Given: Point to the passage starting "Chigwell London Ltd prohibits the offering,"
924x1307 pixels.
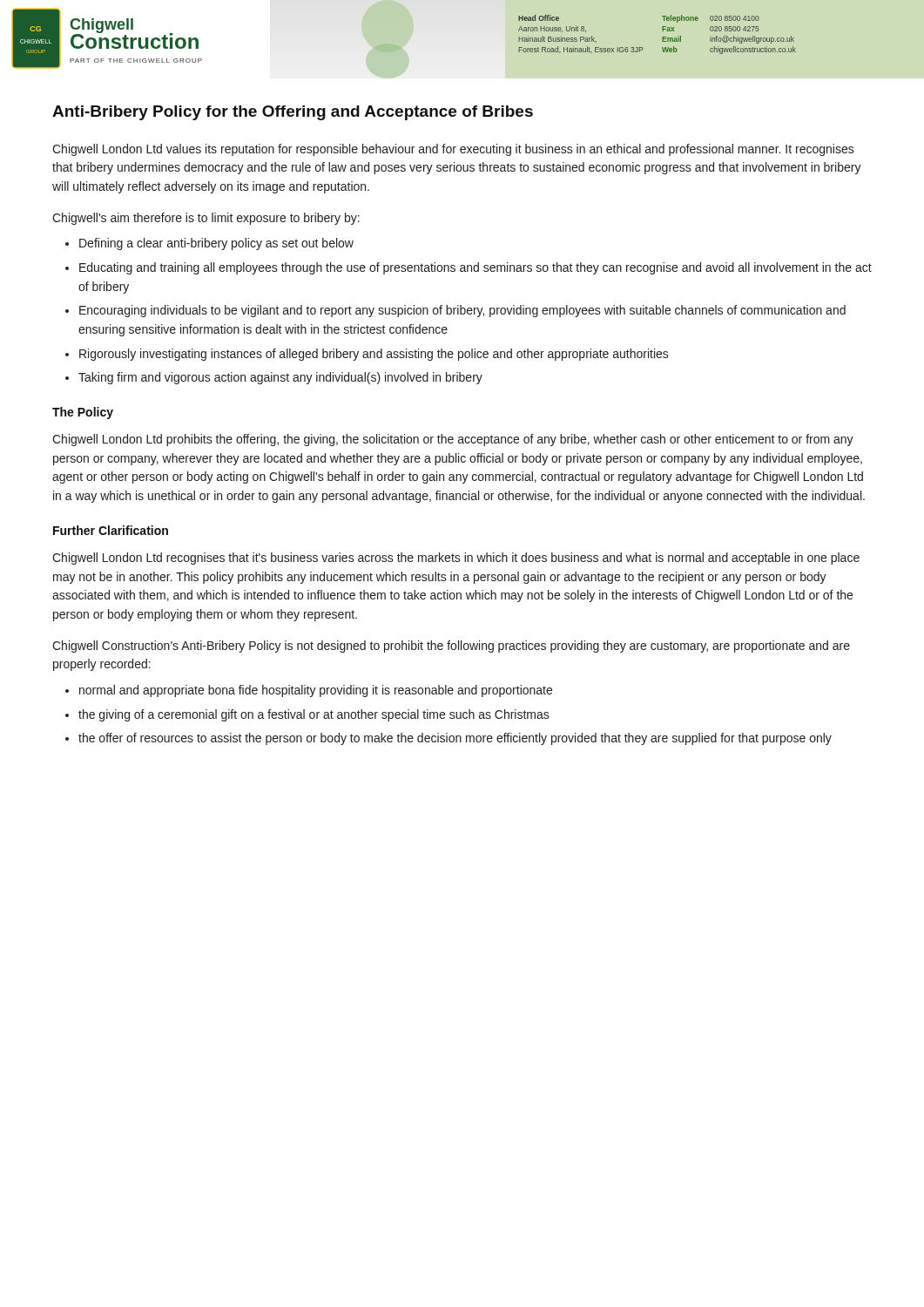Looking at the screenshot, I should pos(459,468).
